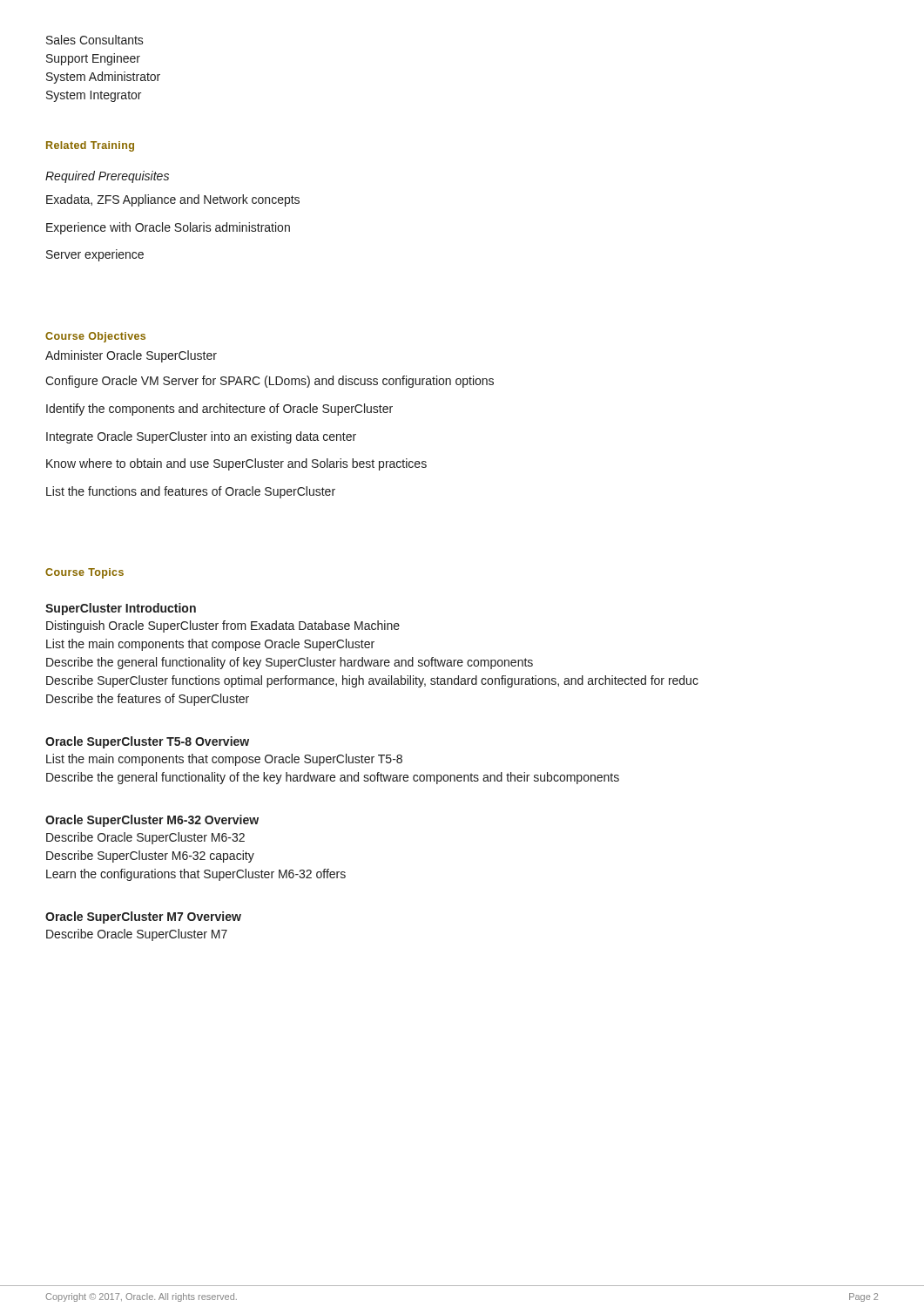Select the list item with the text "Sales Consultants"

click(94, 40)
